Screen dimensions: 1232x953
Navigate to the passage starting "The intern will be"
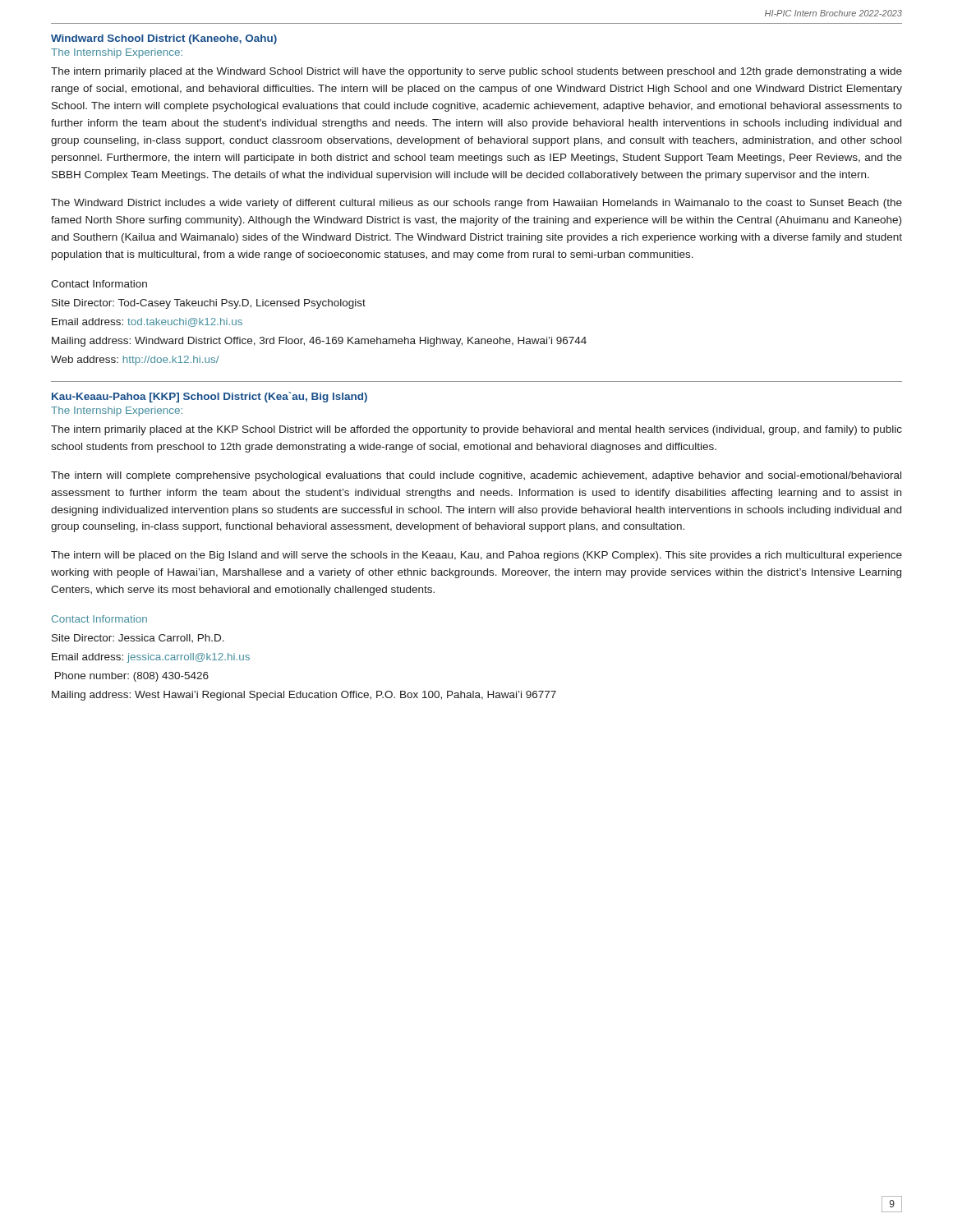pos(476,573)
